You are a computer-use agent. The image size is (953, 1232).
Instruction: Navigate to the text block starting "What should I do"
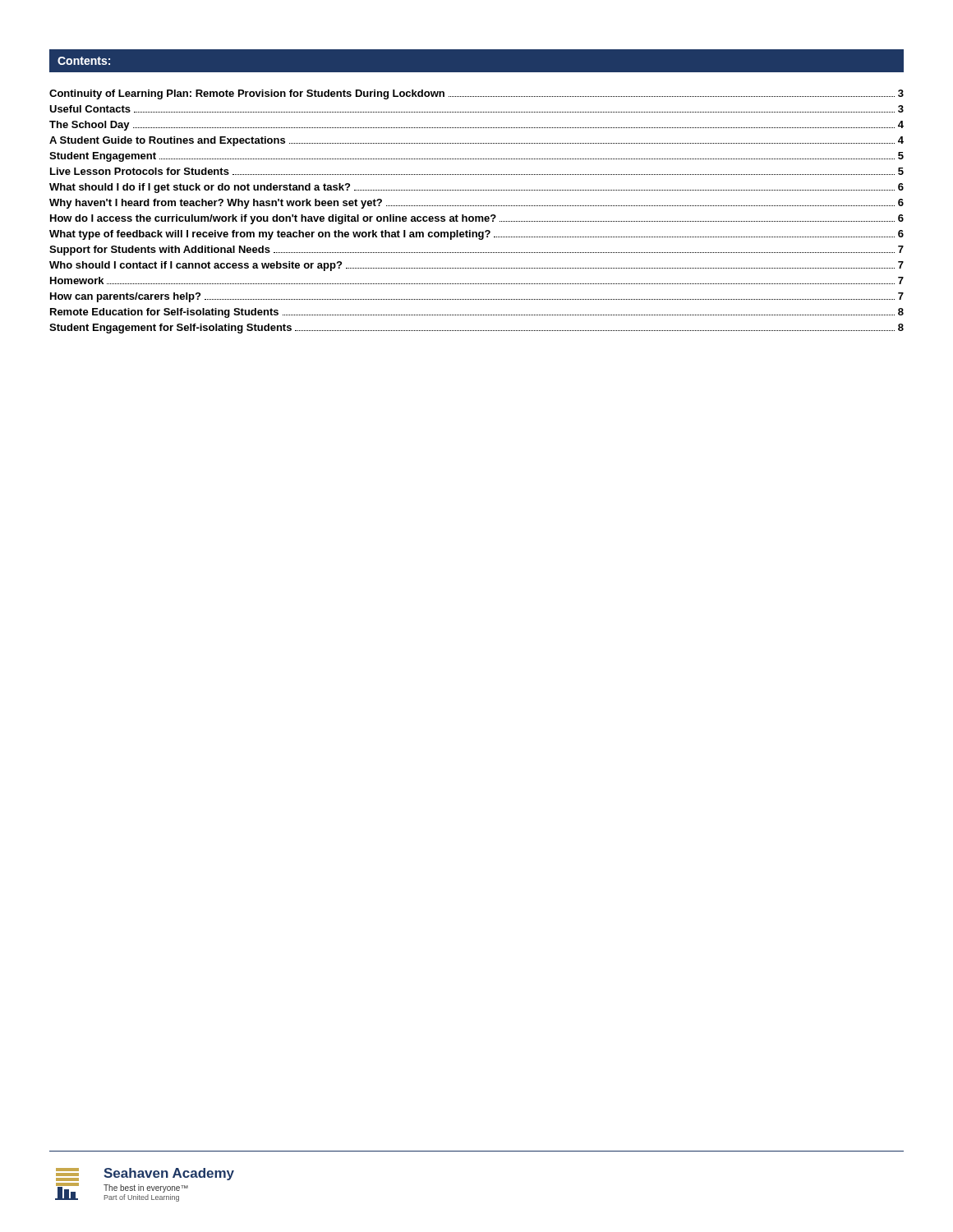point(476,187)
